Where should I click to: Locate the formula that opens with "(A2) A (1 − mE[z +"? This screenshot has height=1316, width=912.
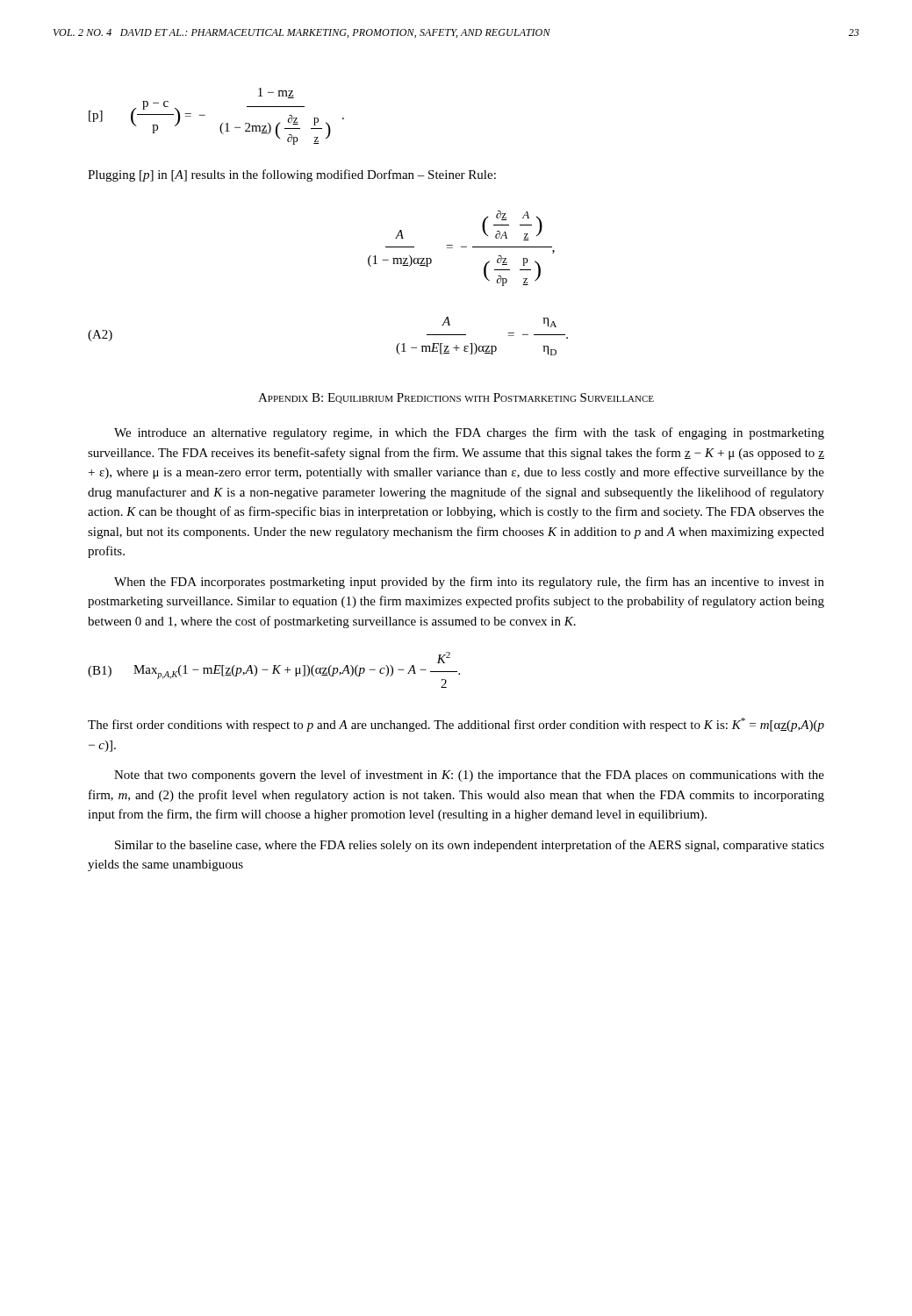point(456,335)
